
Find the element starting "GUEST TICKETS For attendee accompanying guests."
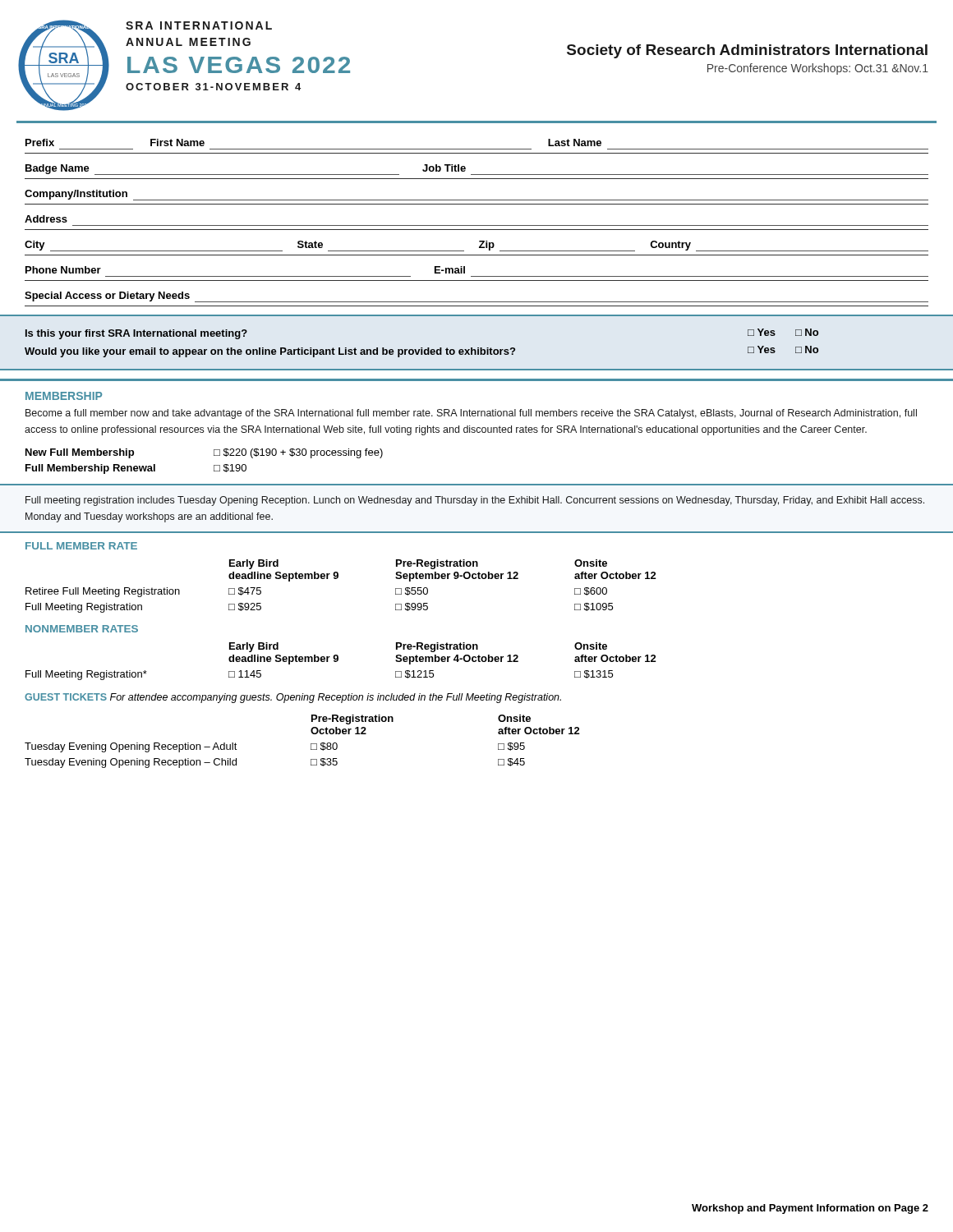click(x=294, y=697)
